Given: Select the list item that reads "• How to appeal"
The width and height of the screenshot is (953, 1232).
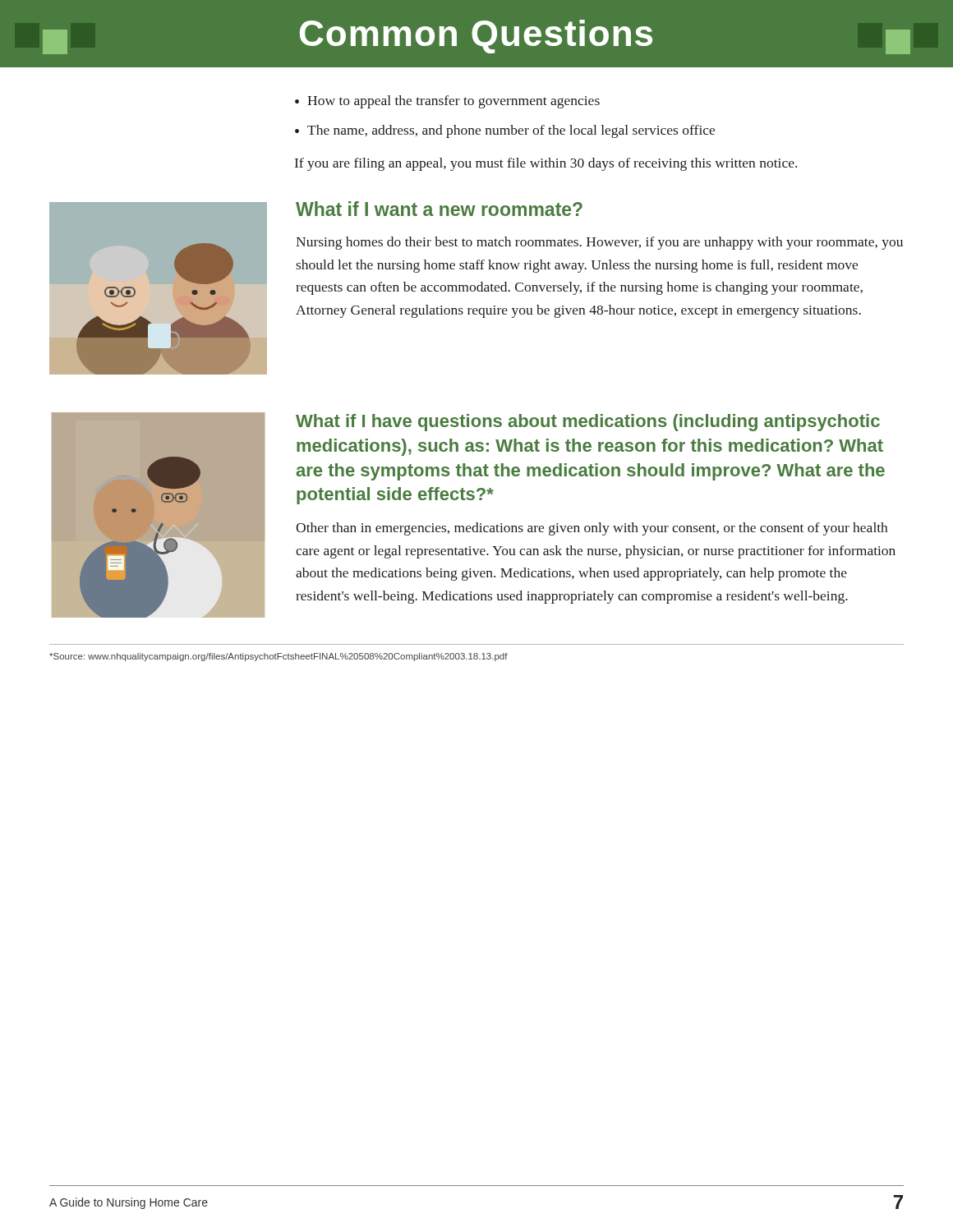Looking at the screenshot, I should [447, 102].
